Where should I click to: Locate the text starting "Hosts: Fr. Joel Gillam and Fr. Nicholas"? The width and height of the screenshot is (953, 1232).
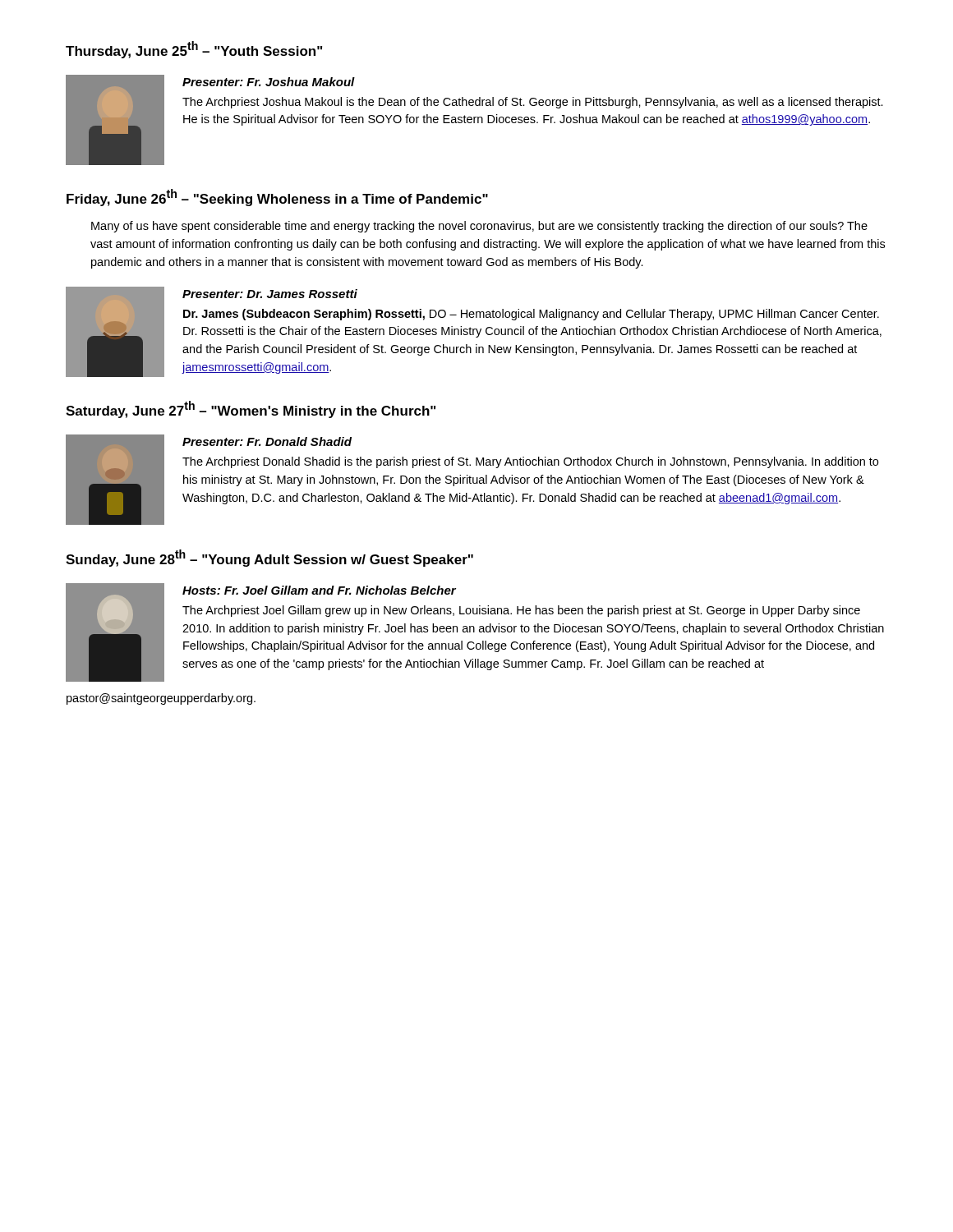[319, 590]
